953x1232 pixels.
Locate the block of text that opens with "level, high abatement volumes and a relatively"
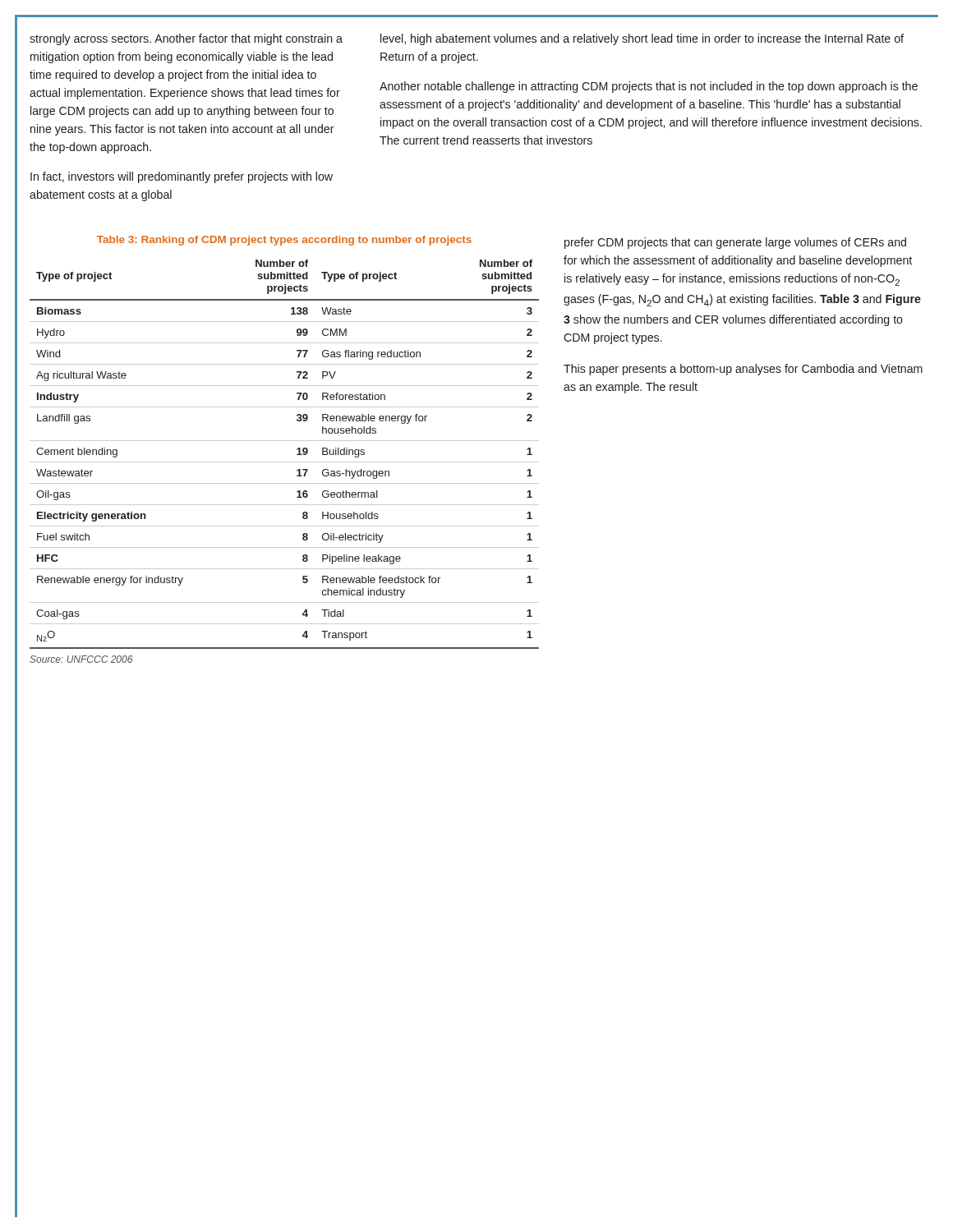click(x=642, y=48)
